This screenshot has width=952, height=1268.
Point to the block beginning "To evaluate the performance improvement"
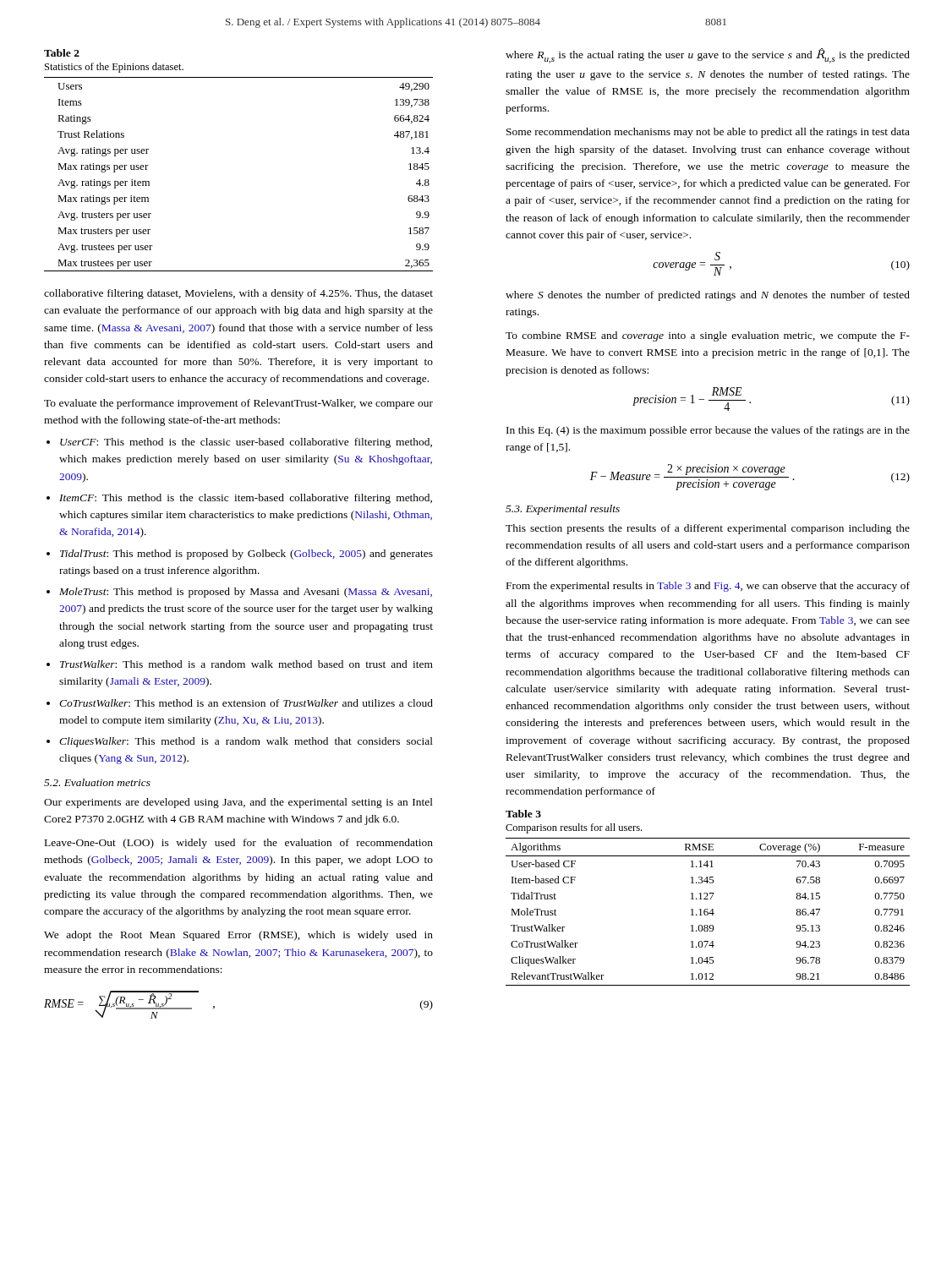pos(238,411)
